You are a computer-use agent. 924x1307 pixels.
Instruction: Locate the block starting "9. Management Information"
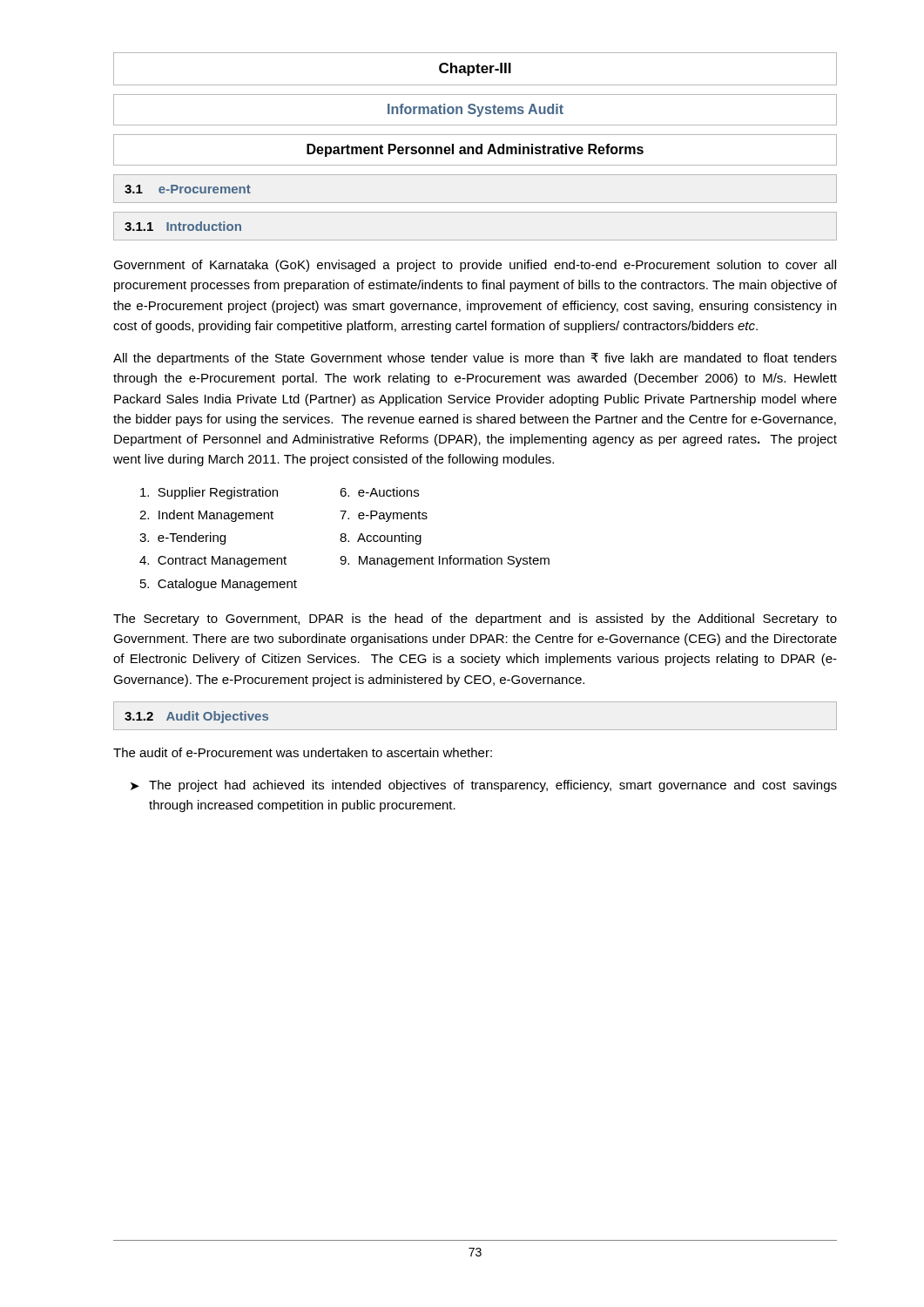pyautogui.click(x=445, y=560)
